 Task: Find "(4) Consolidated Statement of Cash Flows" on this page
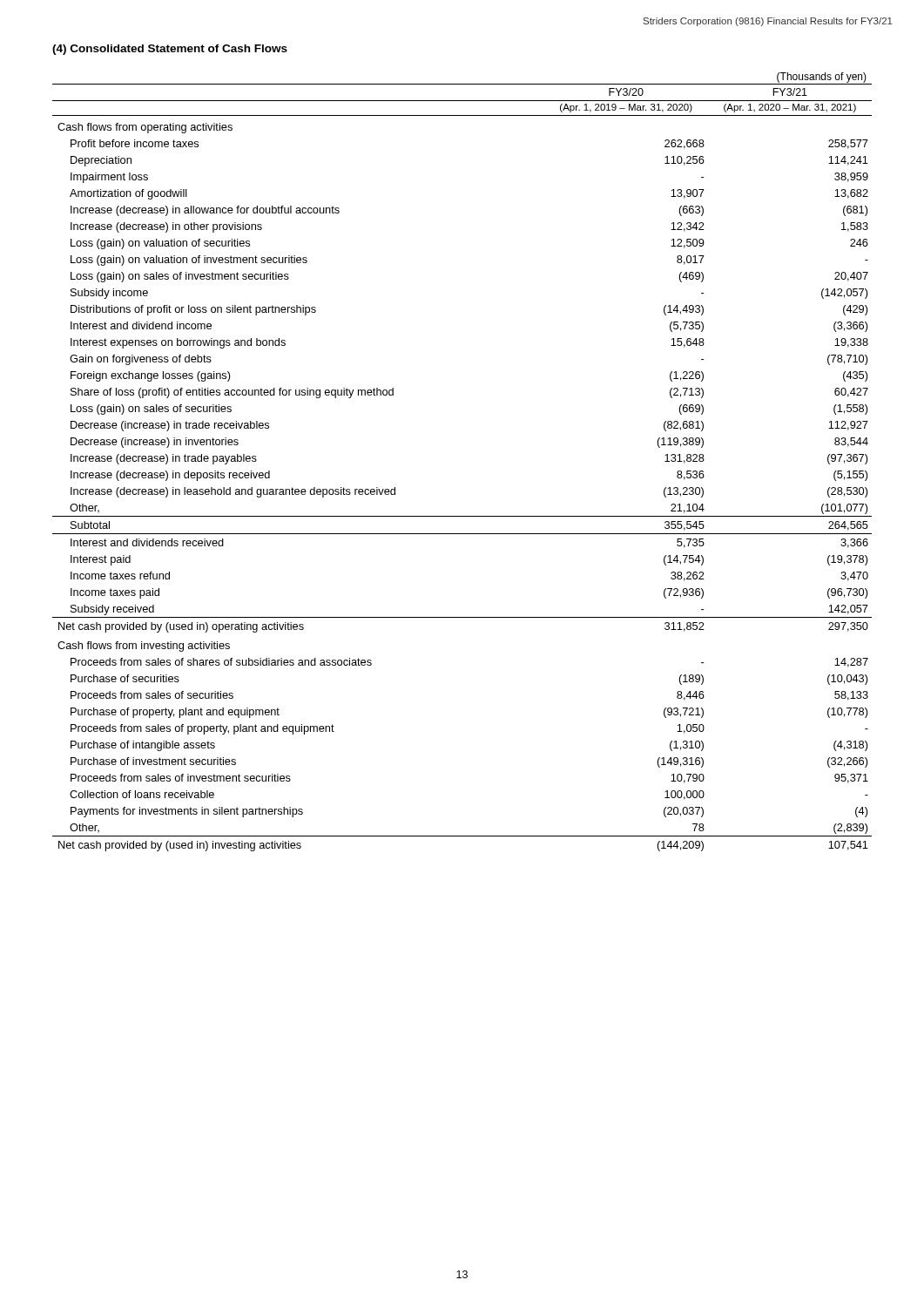[170, 48]
